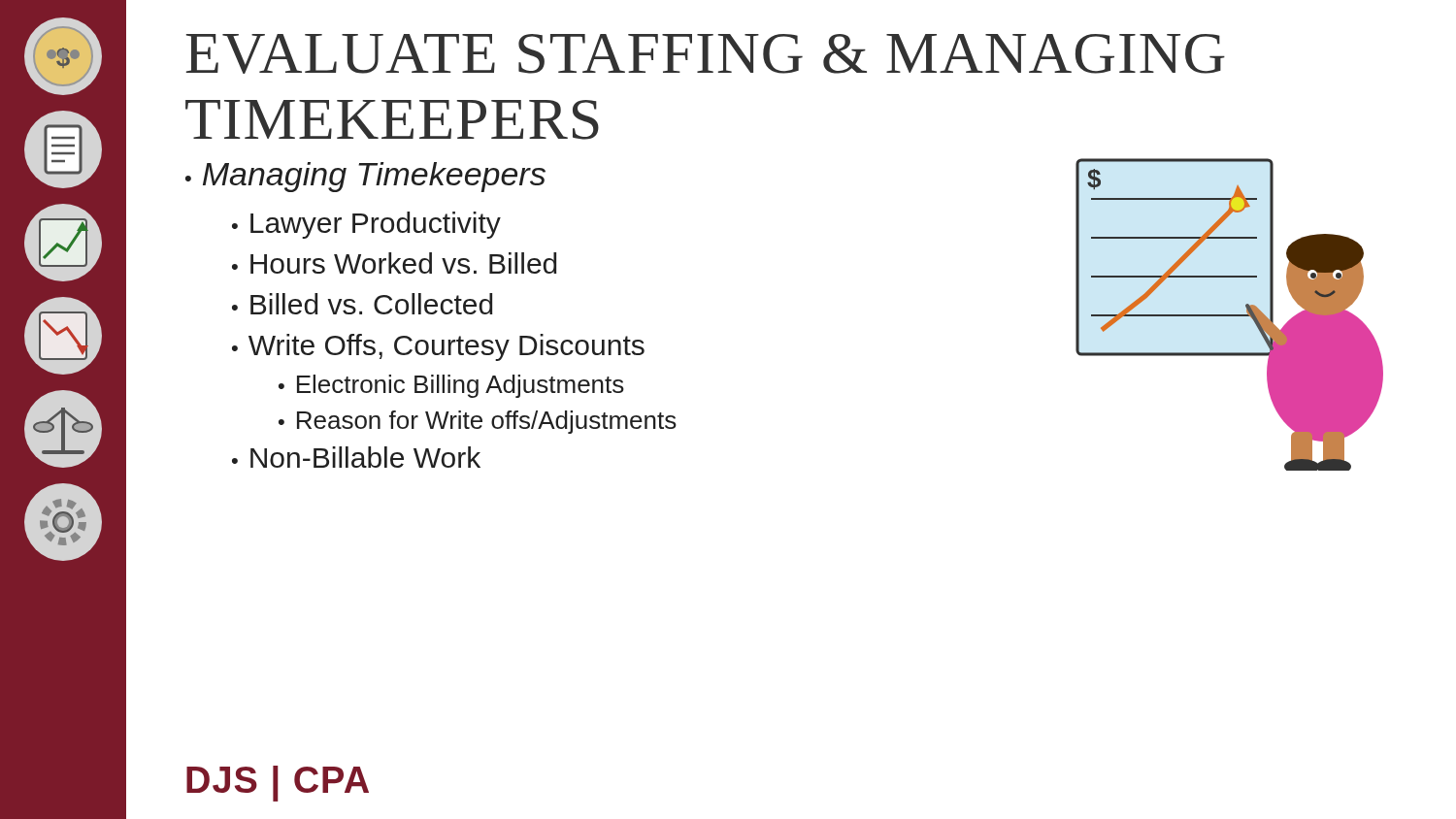Click on the list item that says "• Non-Billable Work"

tap(356, 458)
